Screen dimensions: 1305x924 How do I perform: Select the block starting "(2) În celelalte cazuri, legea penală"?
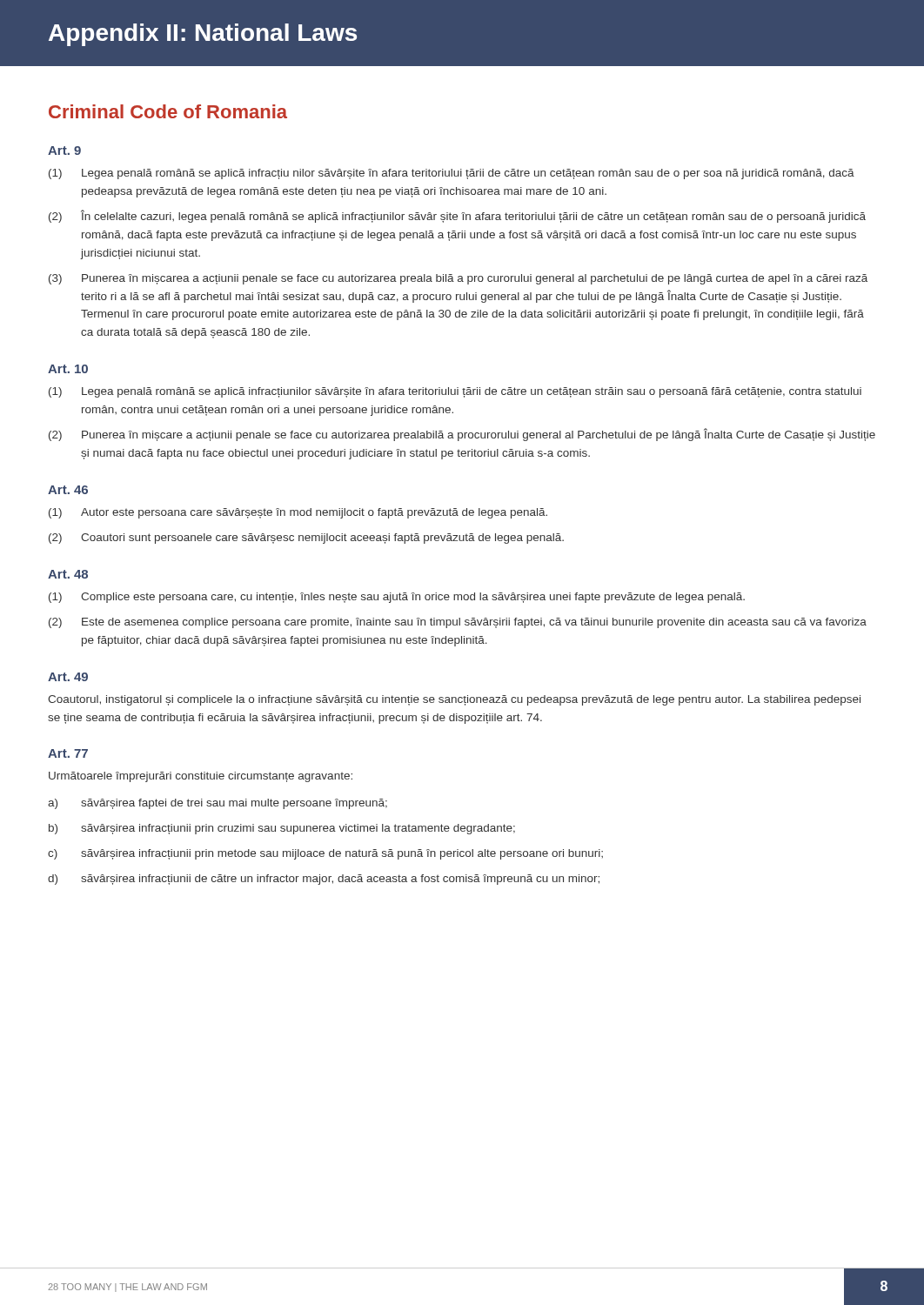click(x=462, y=235)
